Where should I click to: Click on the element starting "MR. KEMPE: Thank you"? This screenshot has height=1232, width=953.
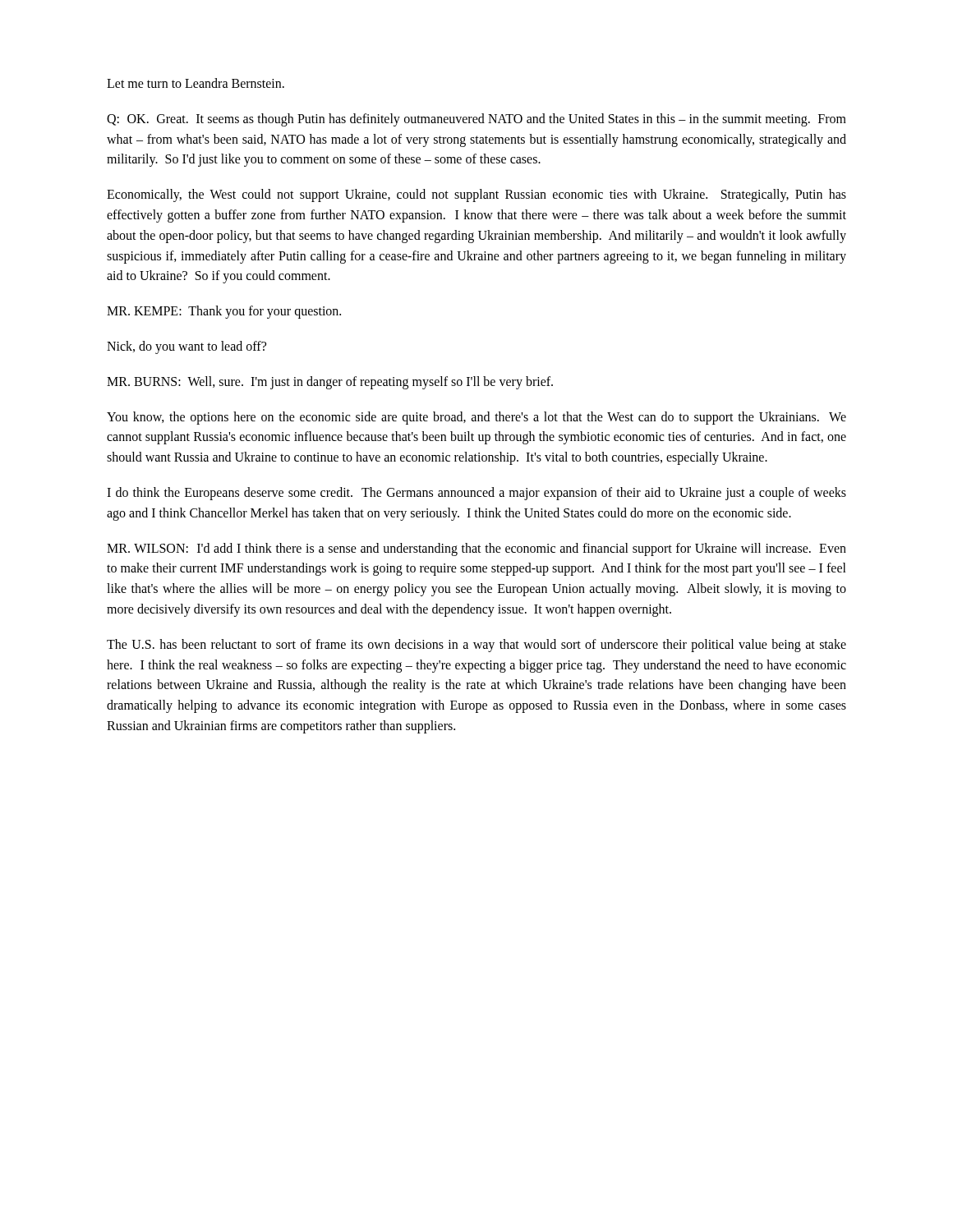224,311
